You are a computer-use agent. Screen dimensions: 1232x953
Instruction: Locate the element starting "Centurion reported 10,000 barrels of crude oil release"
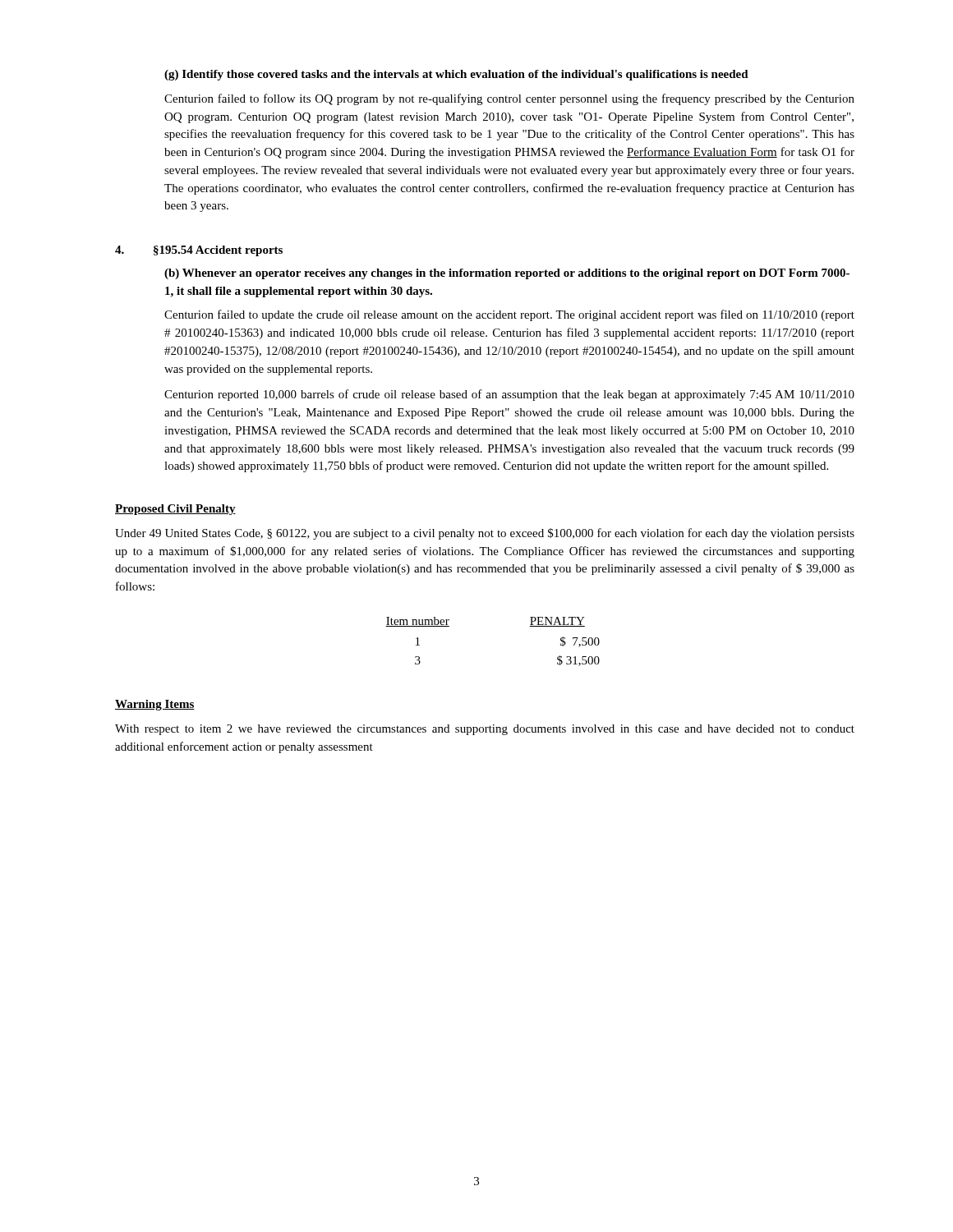(x=509, y=430)
